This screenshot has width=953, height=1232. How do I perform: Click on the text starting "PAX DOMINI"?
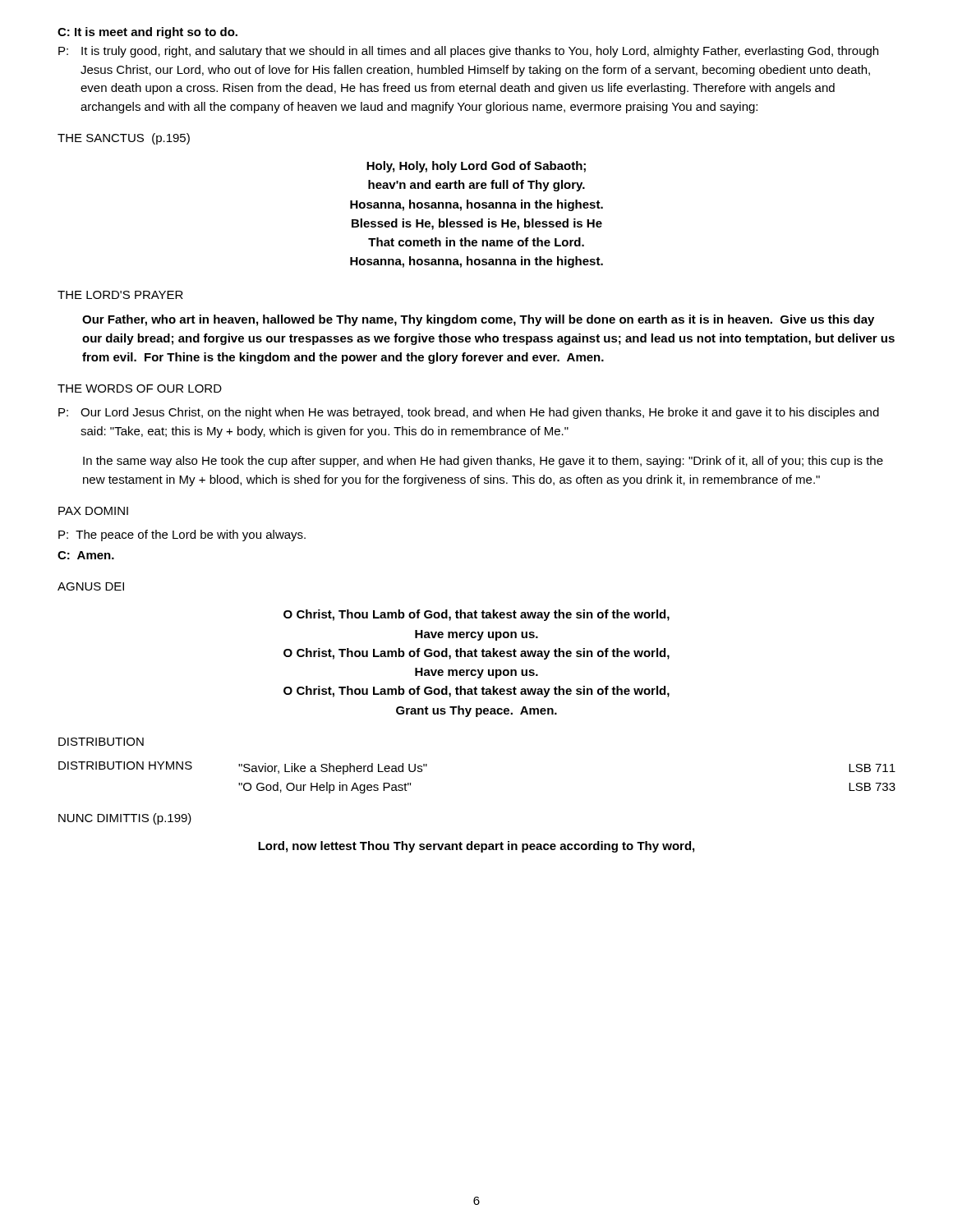(x=93, y=511)
